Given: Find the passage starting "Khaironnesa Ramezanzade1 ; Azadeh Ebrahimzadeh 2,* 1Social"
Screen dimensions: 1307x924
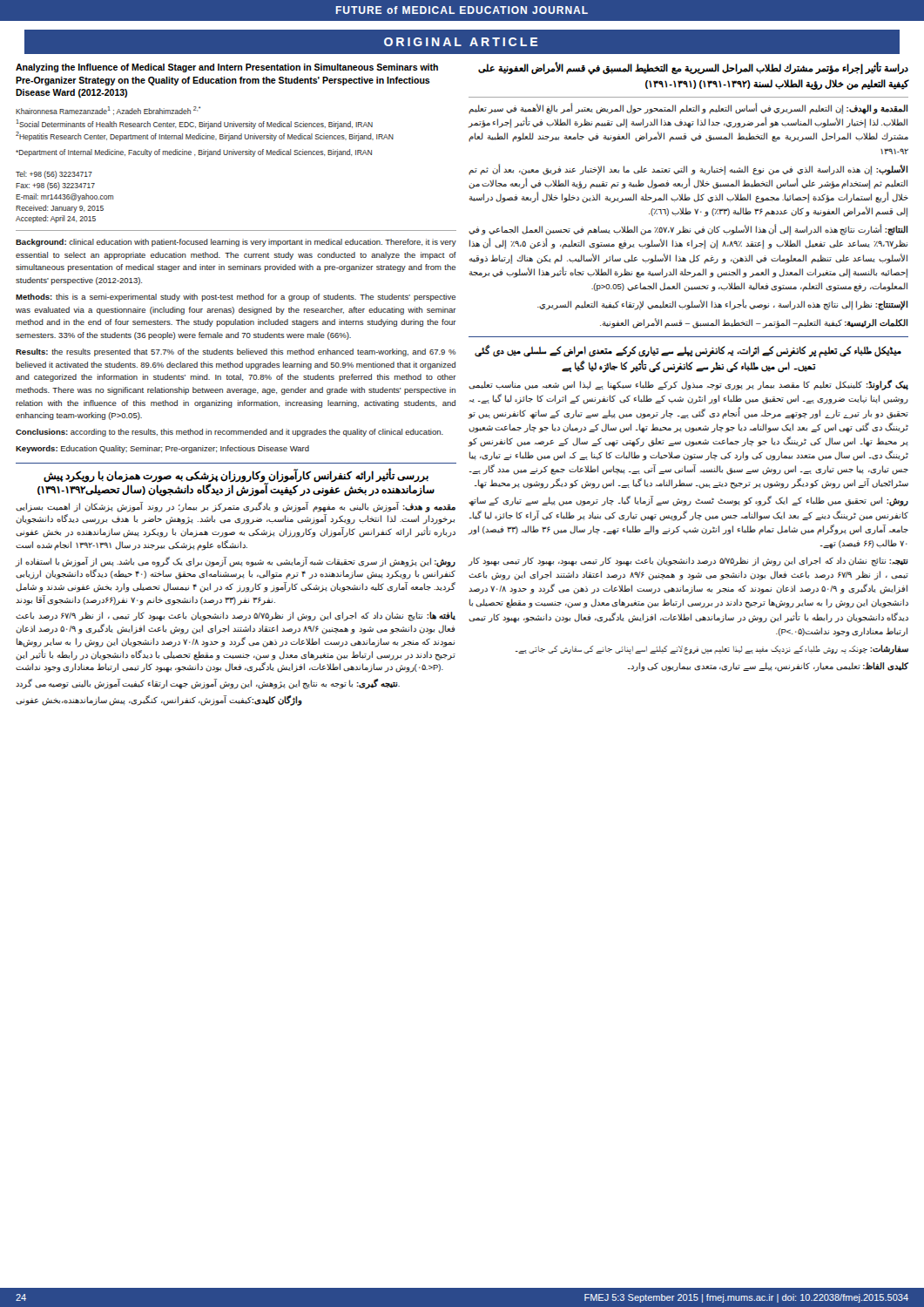Looking at the screenshot, I should 205,123.
